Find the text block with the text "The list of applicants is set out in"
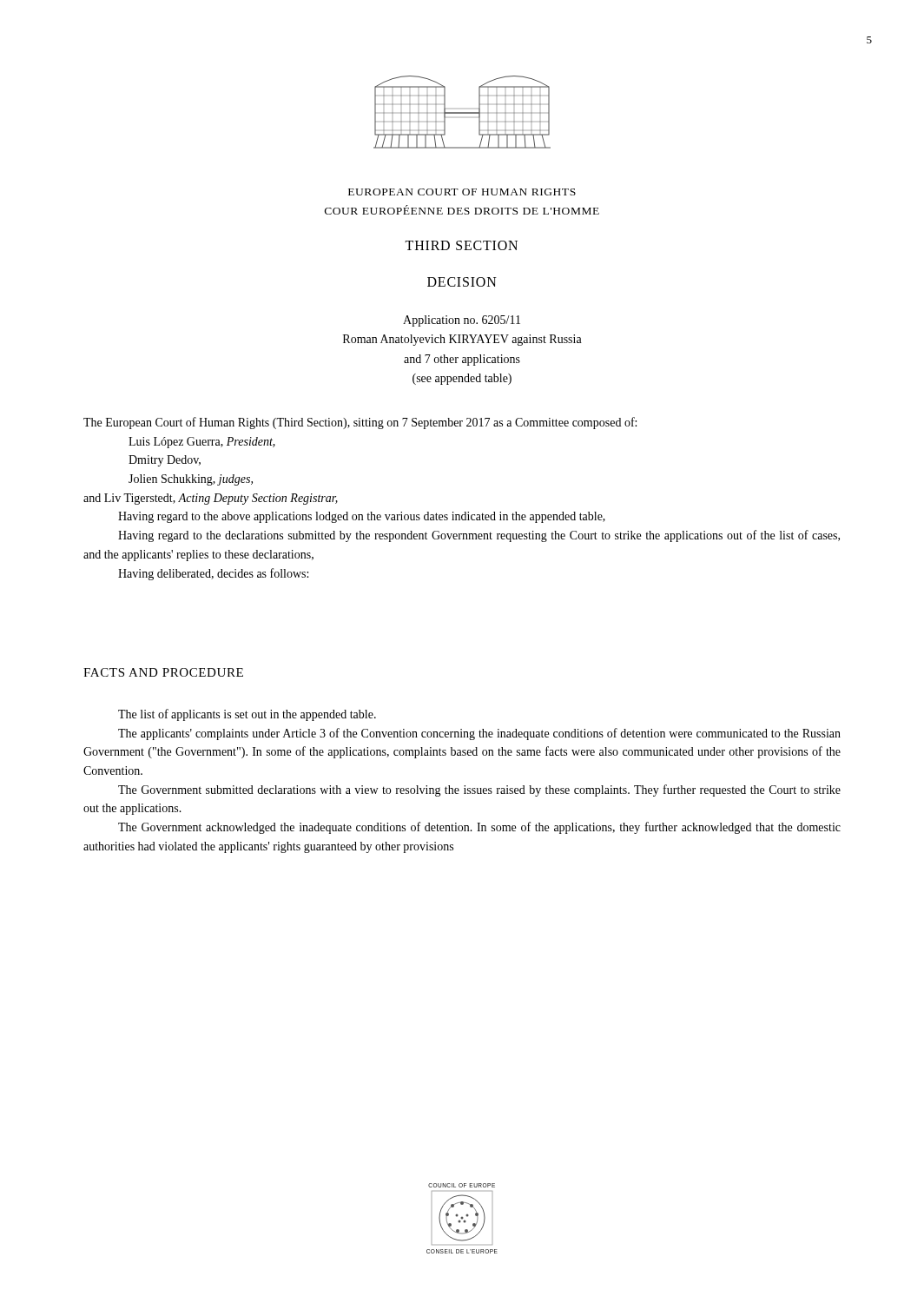This screenshot has width=924, height=1303. (462, 781)
